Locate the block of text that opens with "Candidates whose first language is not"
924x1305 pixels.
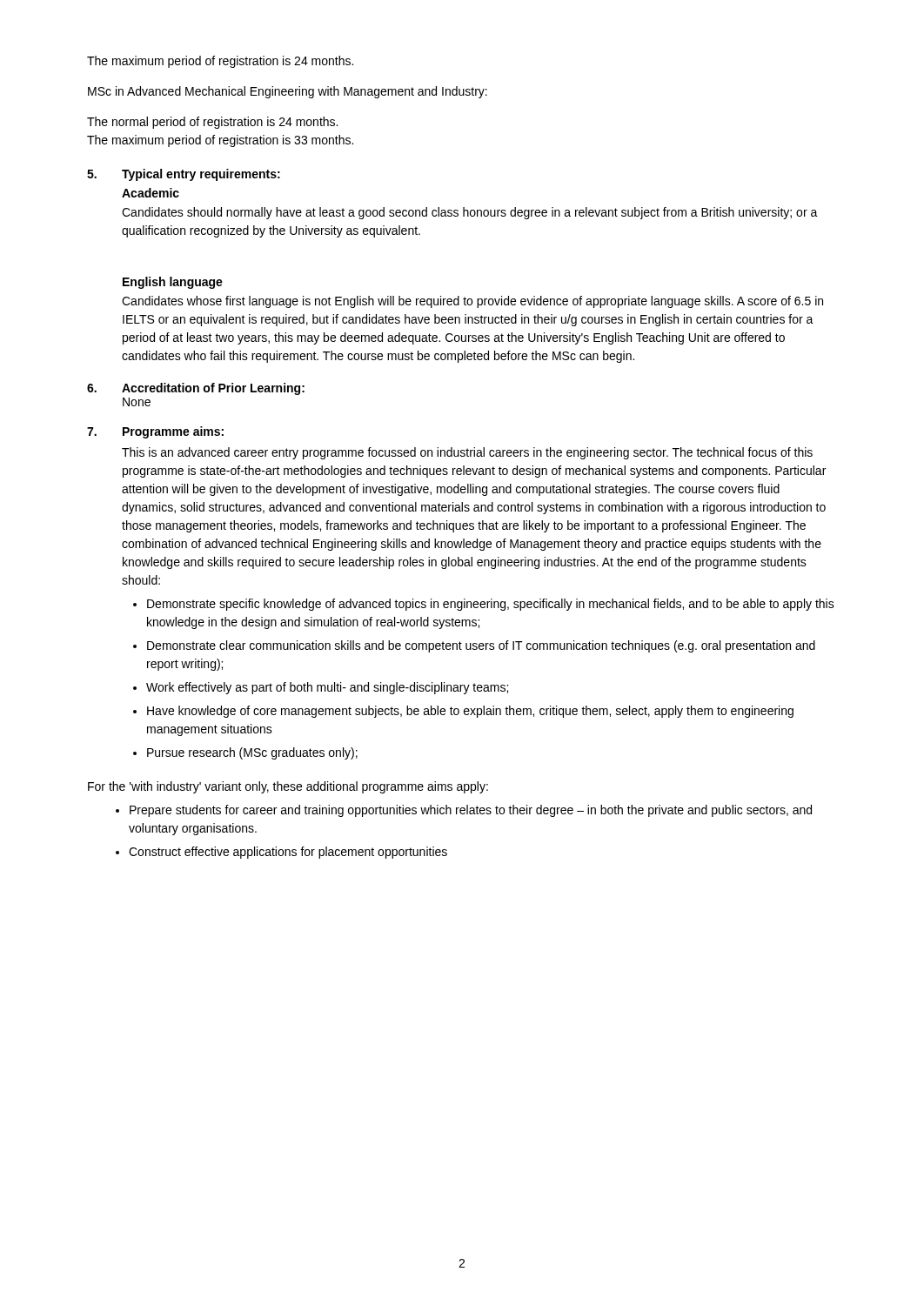(x=473, y=328)
